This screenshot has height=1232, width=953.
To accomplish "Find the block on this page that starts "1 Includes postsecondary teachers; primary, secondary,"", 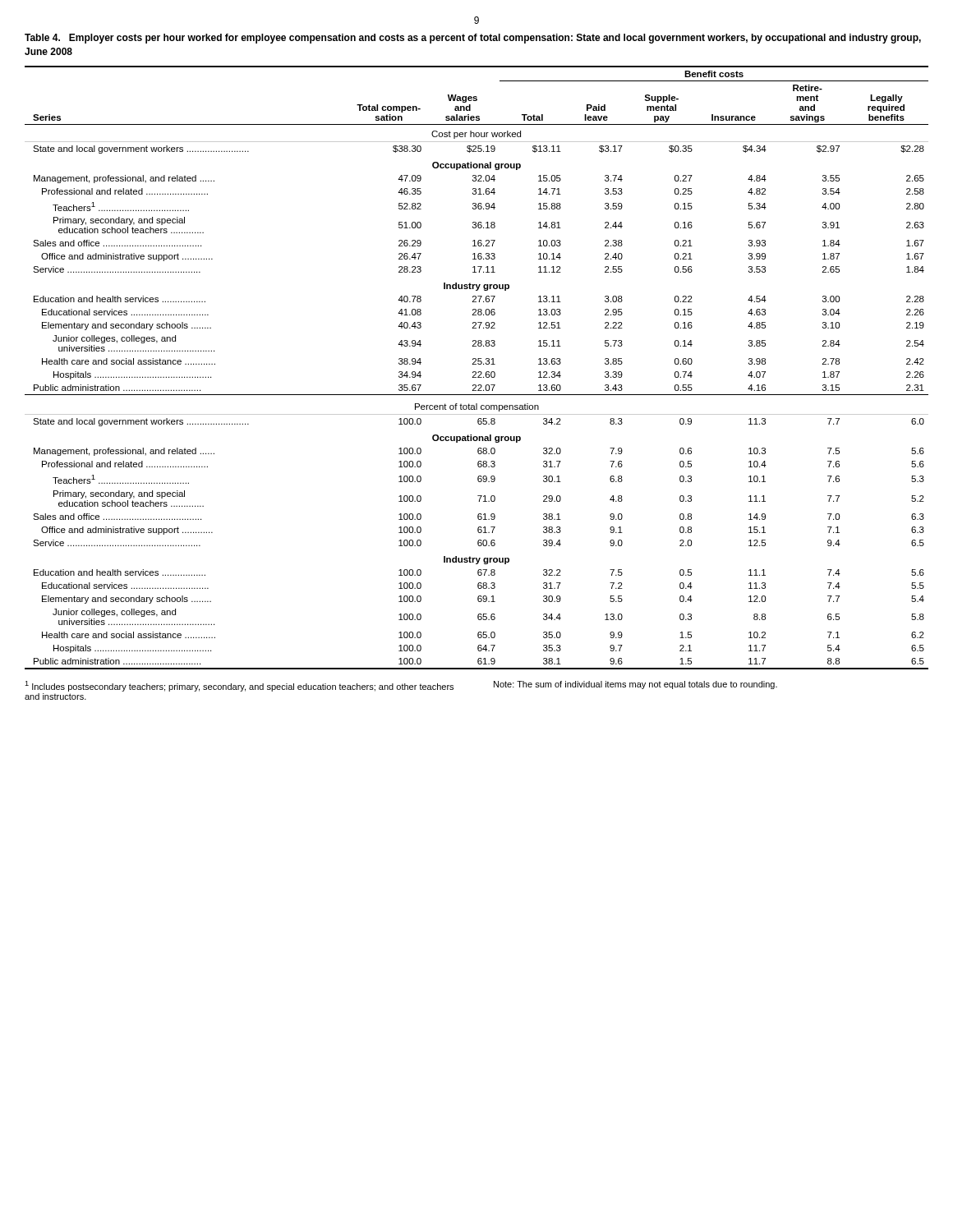I will coord(239,690).
